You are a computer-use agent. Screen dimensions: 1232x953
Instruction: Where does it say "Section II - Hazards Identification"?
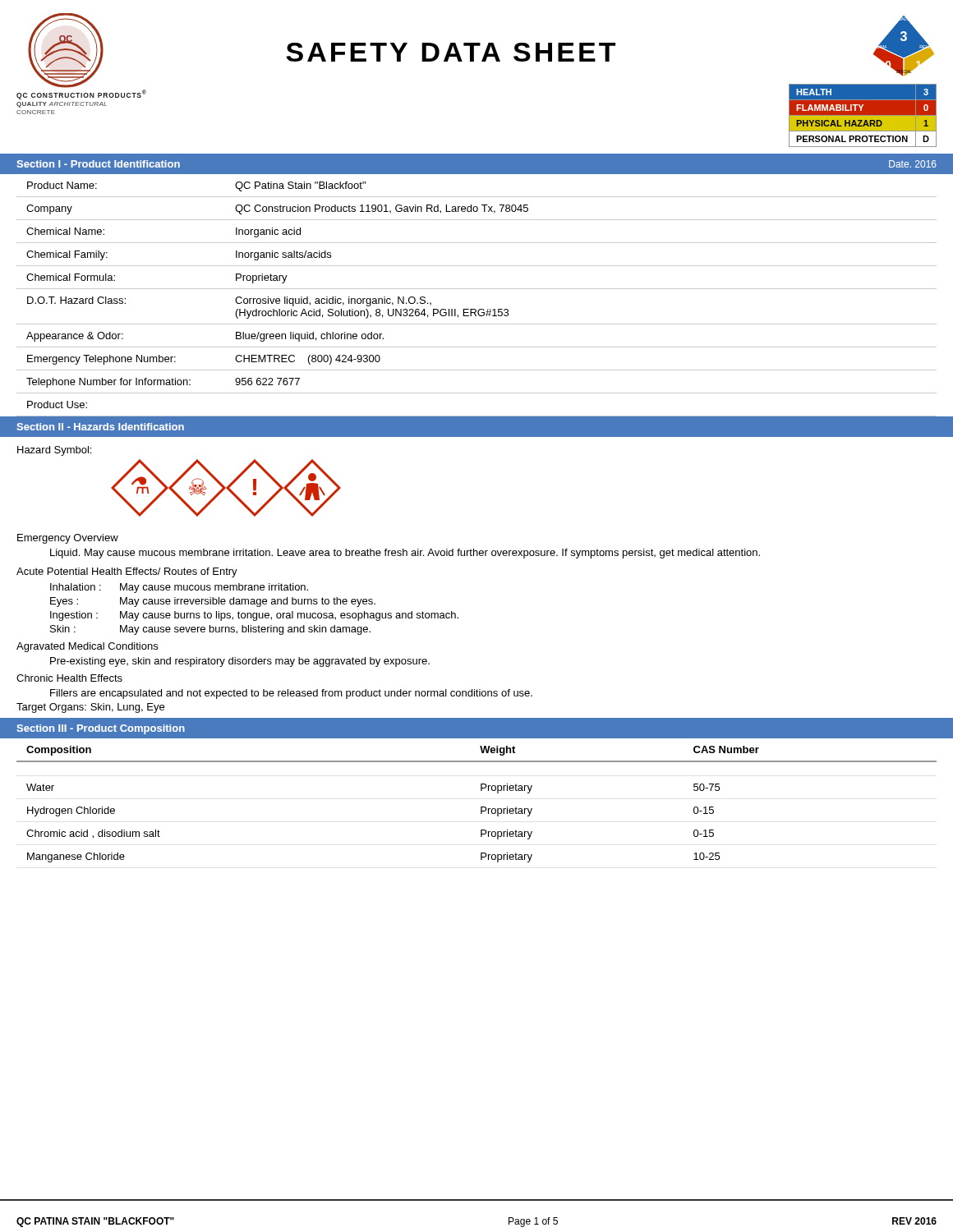[x=100, y=427]
